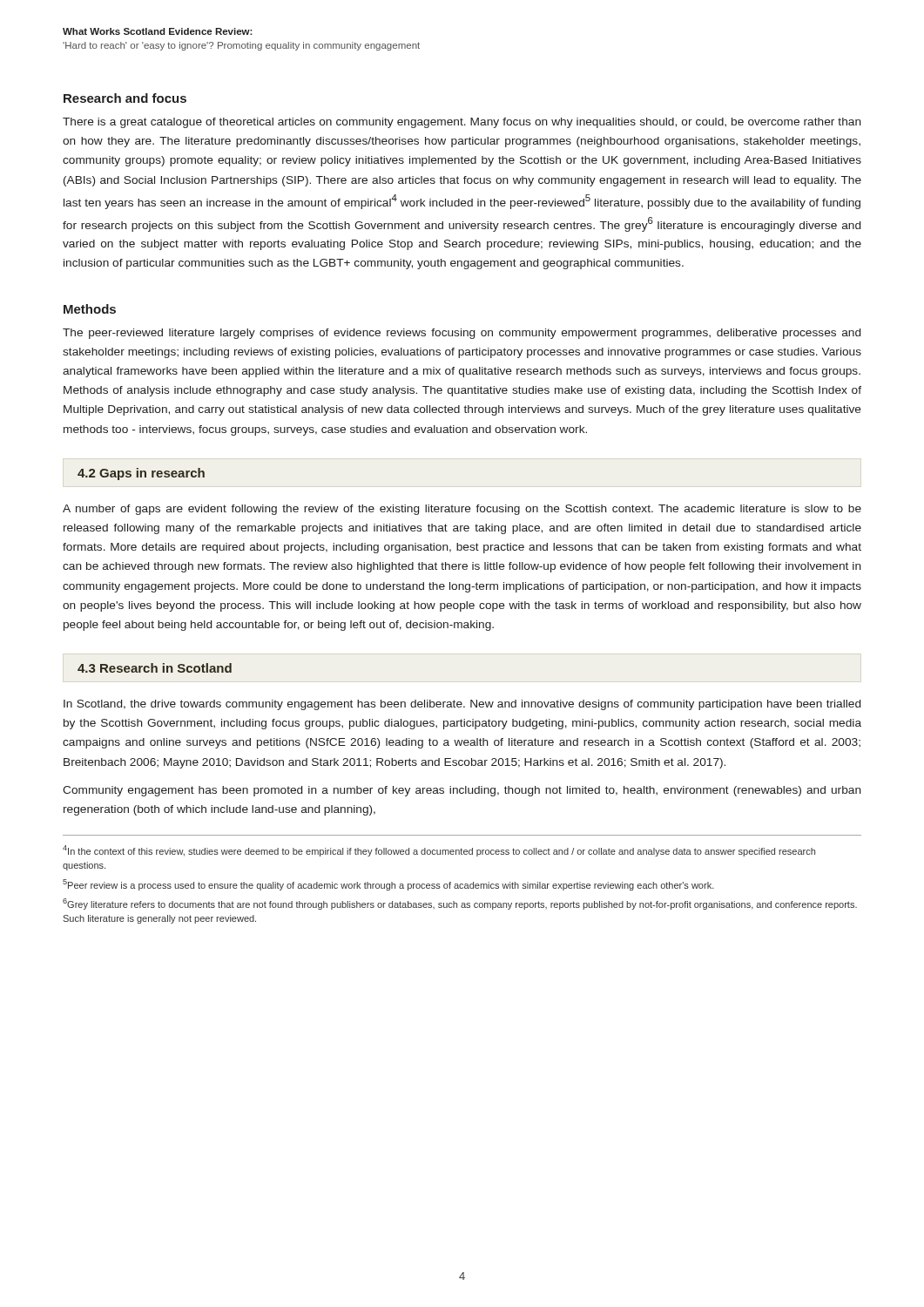This screenshot has width=924, height=1307.
Task: Click on the section header that says "4.3 Research in"
Action: [155, 668]
